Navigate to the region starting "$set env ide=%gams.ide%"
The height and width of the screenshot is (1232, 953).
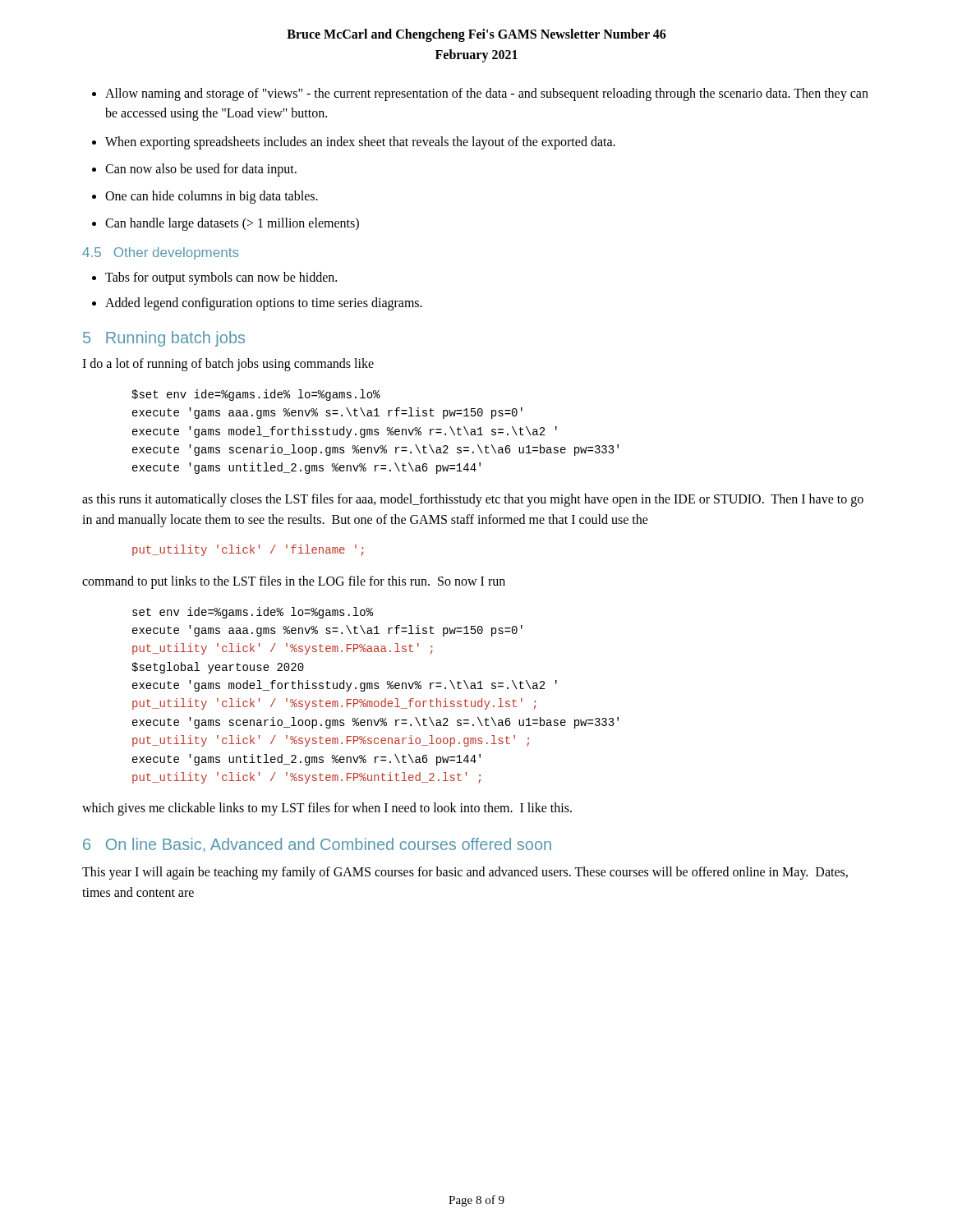[x=501, y=432]
